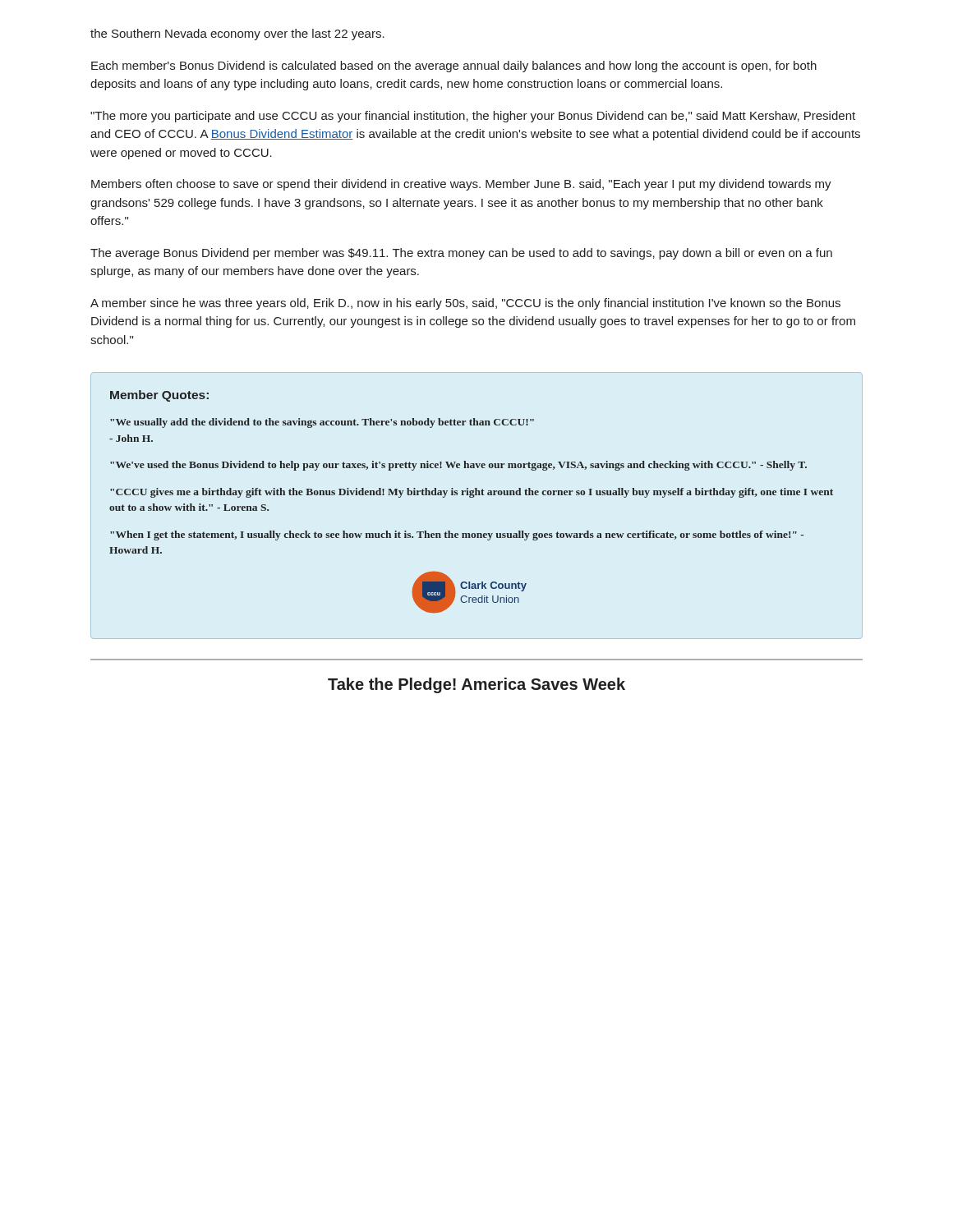Screen dimensions: 1232x953
Task: Where is the passage that starts "The average Bonus Dividend per member"?
Action: coord(462,261)
